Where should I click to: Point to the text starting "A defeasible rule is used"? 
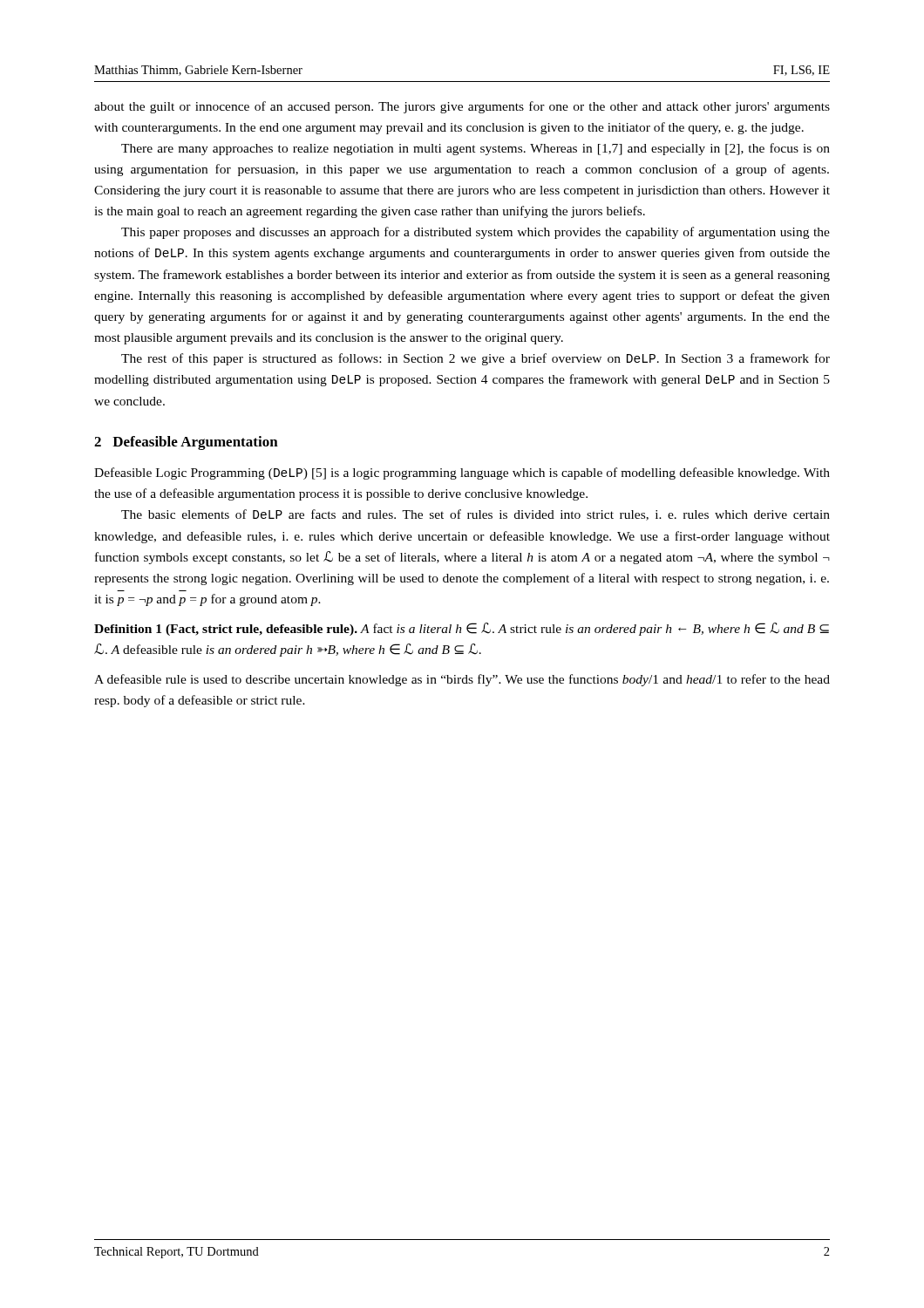tap(462, 690)
